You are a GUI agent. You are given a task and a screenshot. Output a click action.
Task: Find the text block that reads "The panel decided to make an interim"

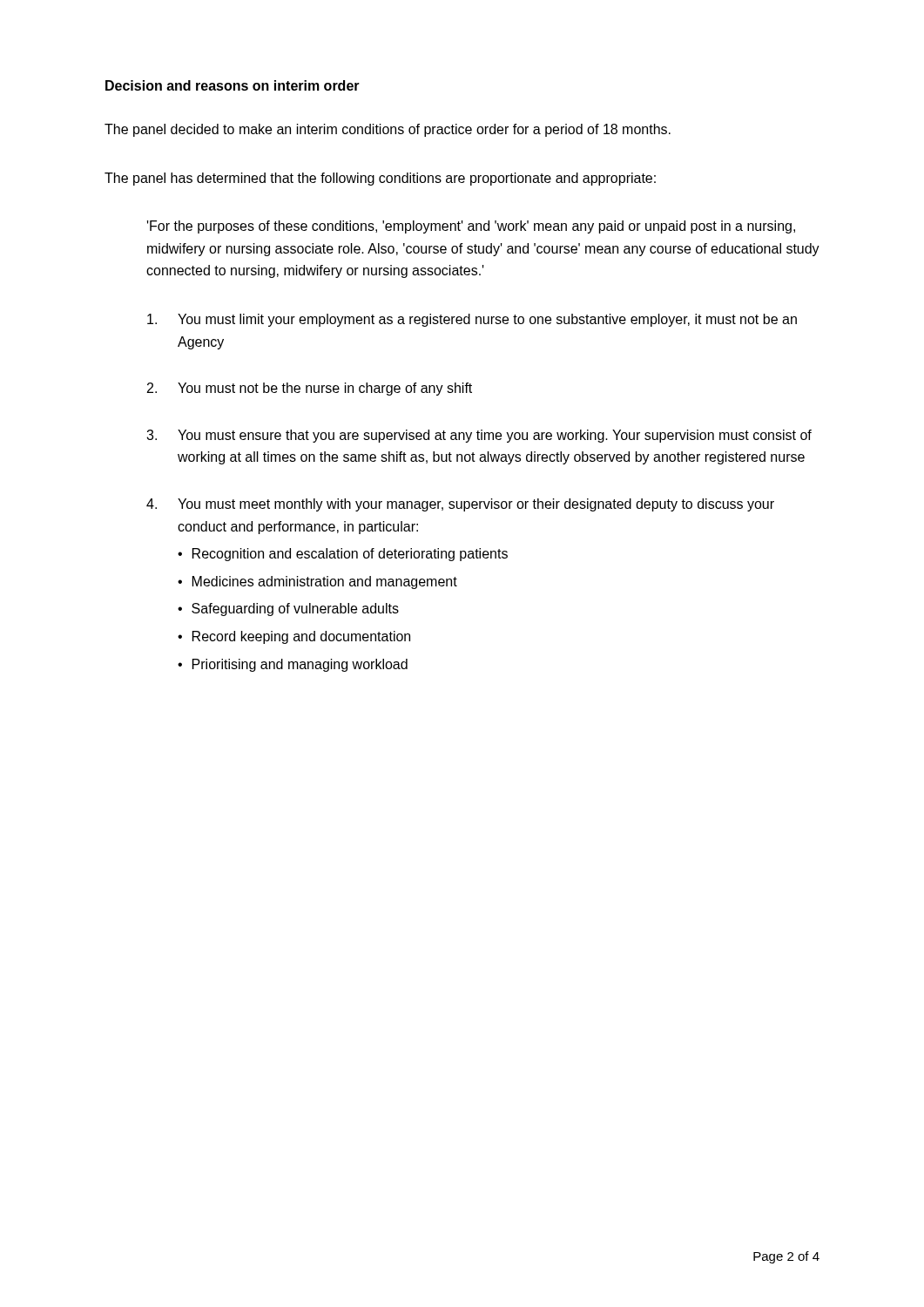(x=388, y=129)
